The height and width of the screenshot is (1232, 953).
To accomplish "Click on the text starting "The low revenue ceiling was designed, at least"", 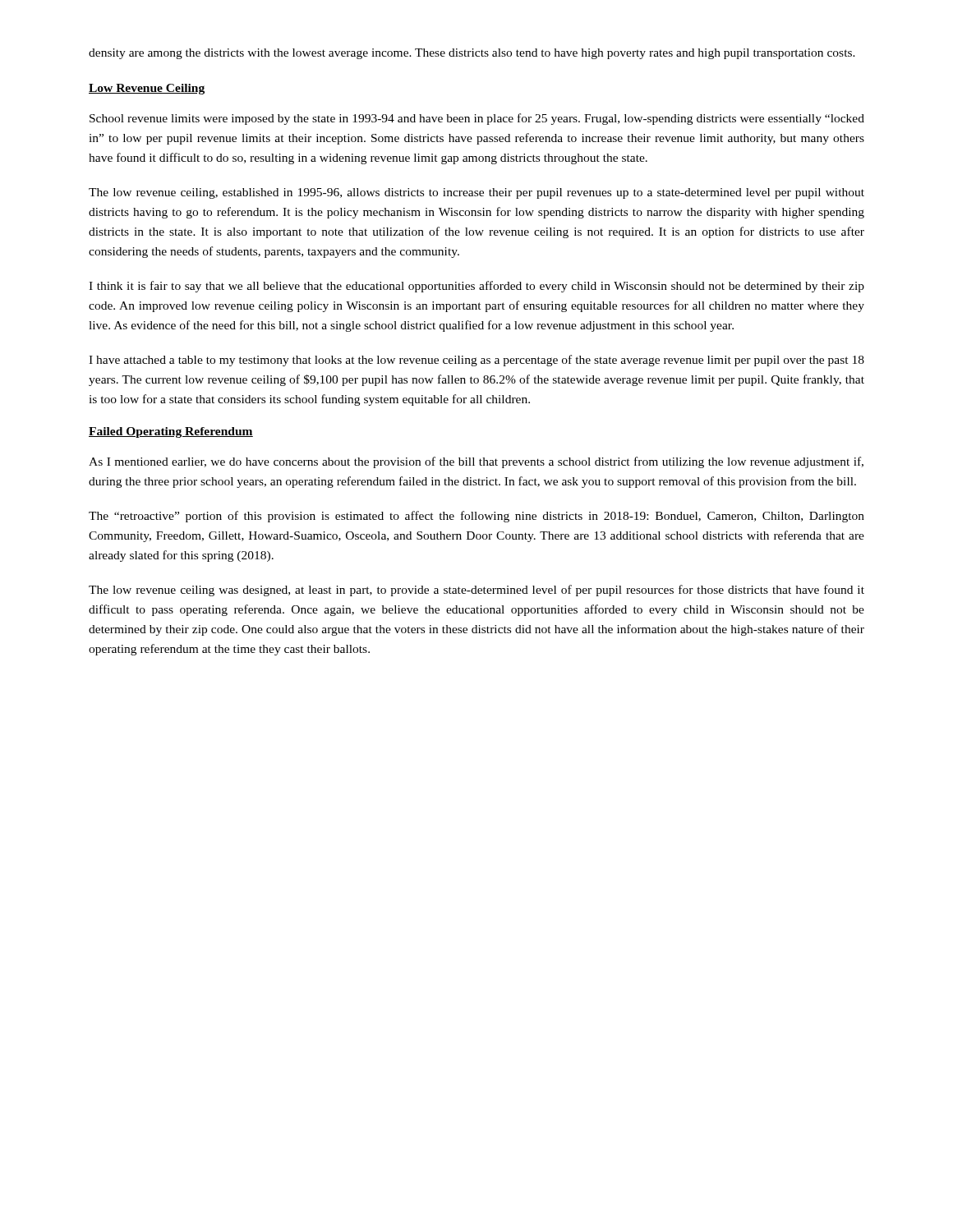I will [x=476, y=619].
